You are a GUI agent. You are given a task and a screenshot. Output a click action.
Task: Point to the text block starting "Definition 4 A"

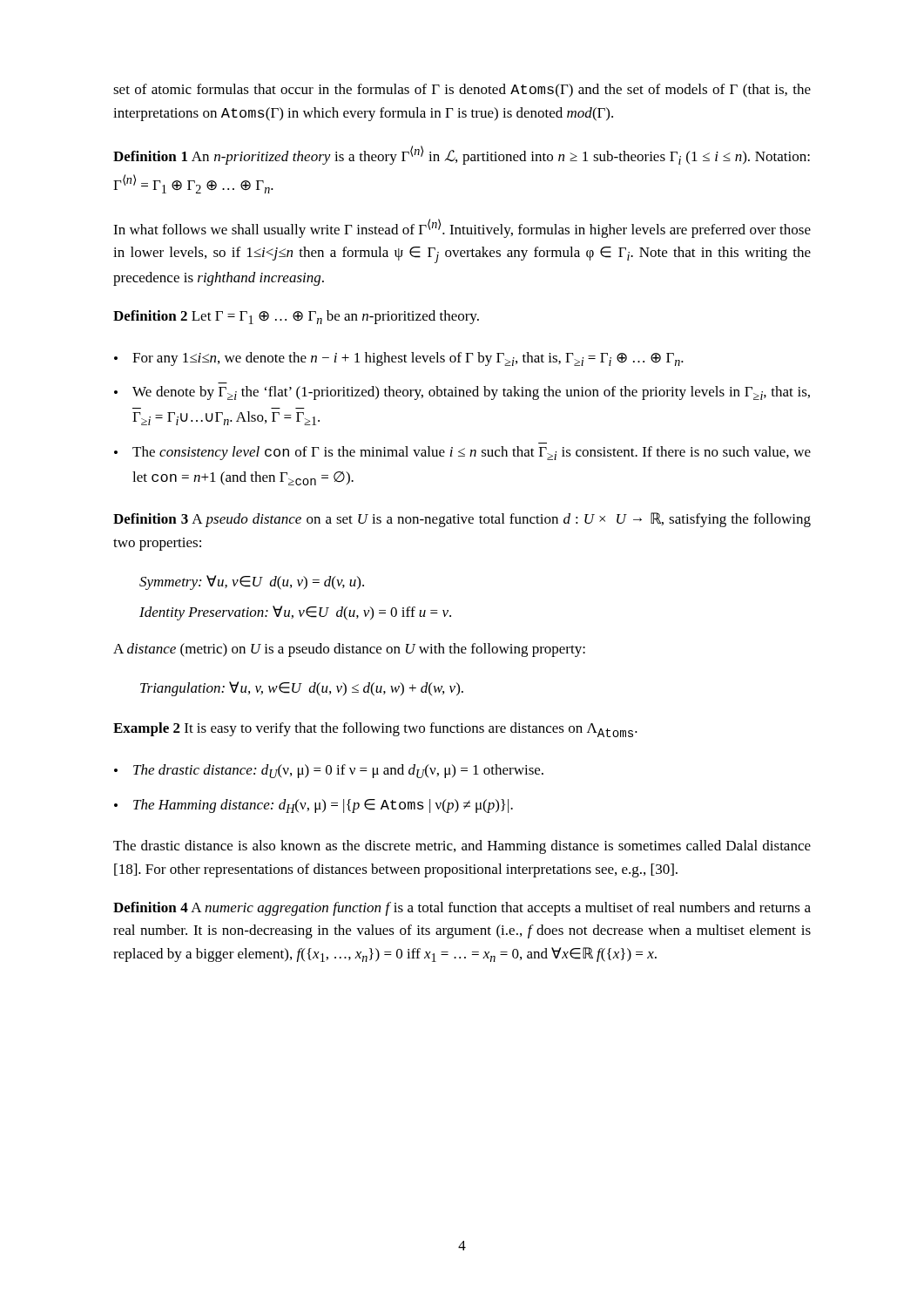[462, 932]
